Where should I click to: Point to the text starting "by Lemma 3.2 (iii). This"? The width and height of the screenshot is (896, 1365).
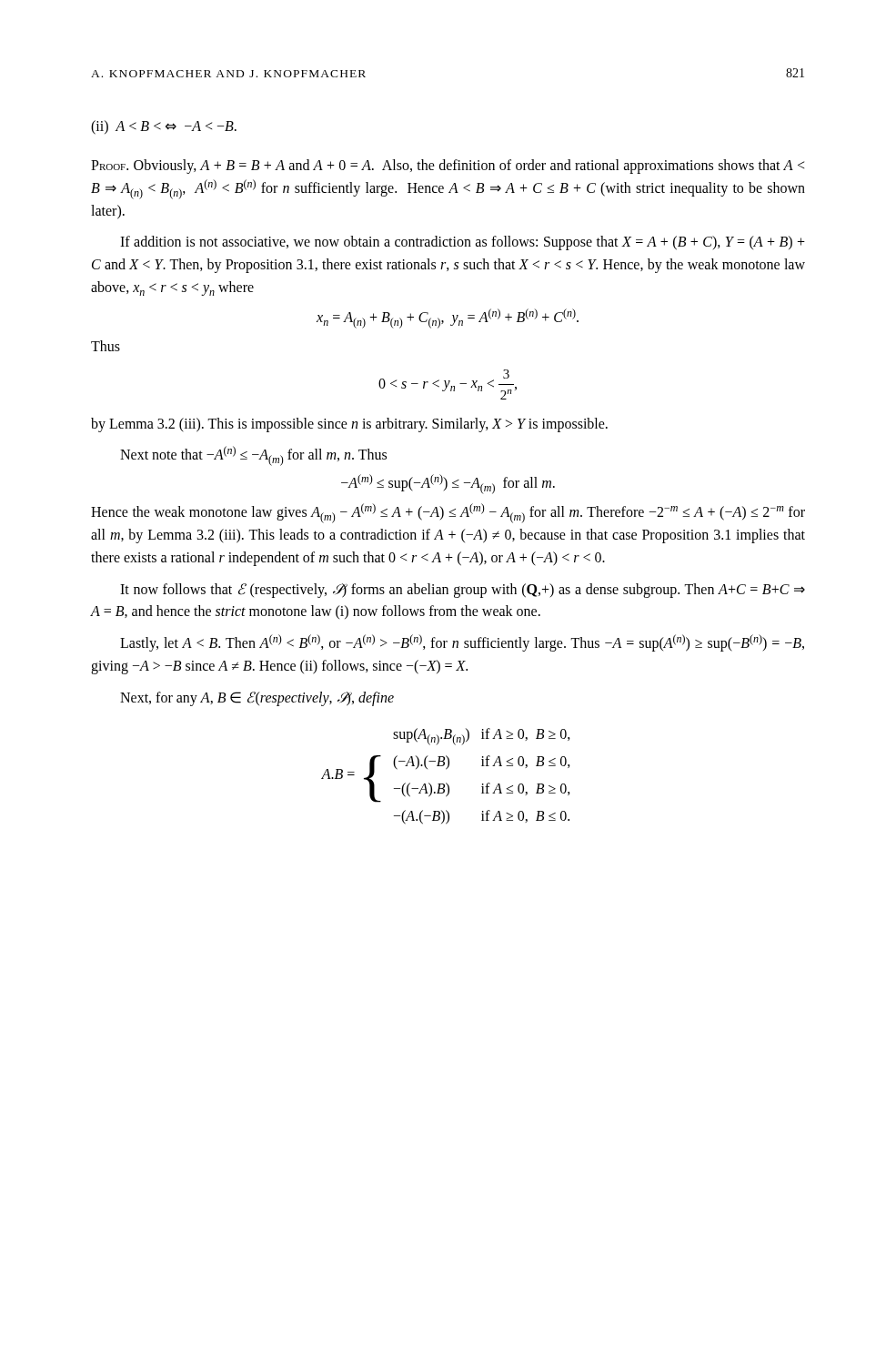(350, 423)
